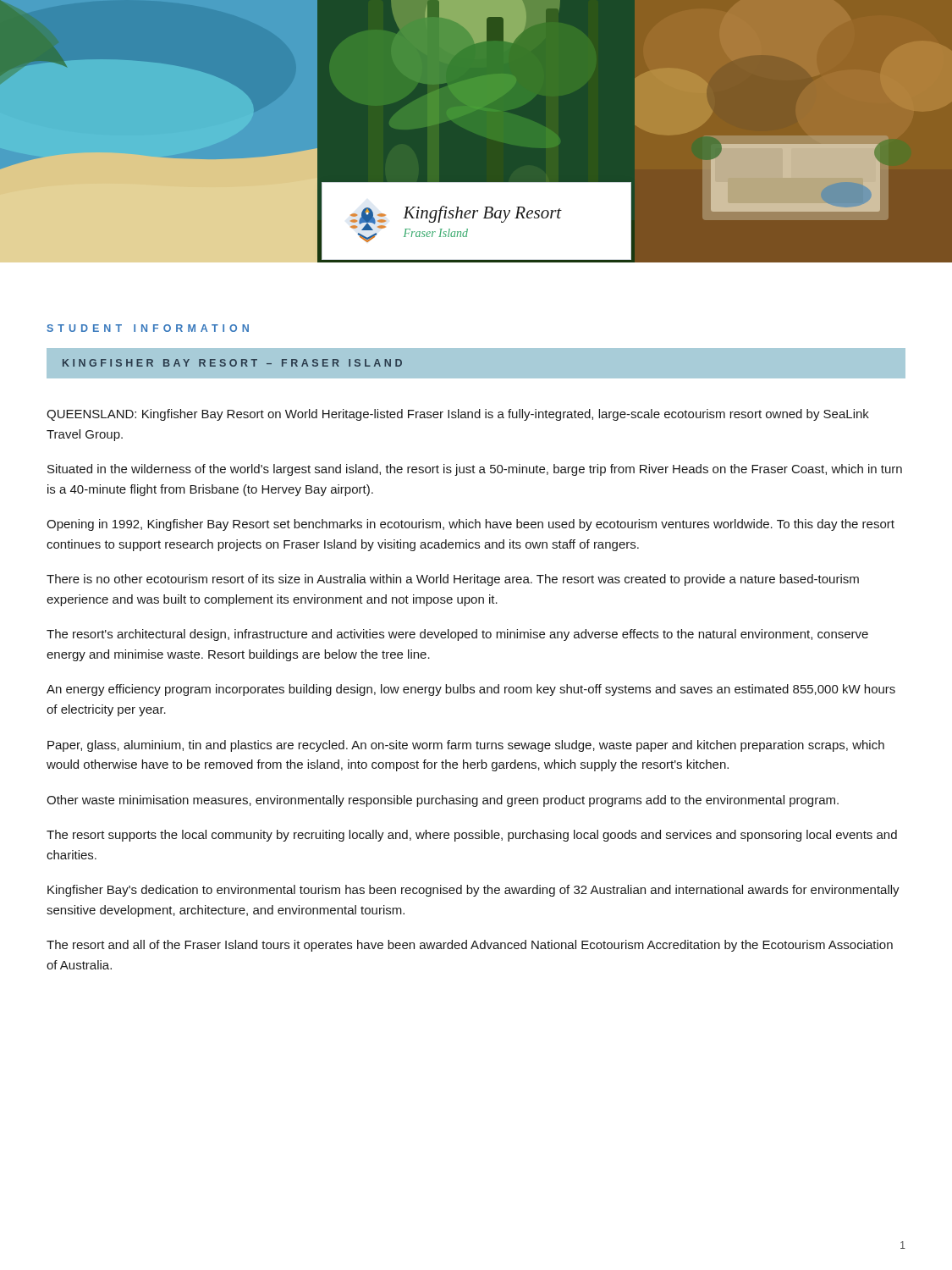Viewport: 952px width, 1270px height.
Task: Navigate to the region starting "The resort supports the local community by recruiting"
Action: click(x=472, y=845)
